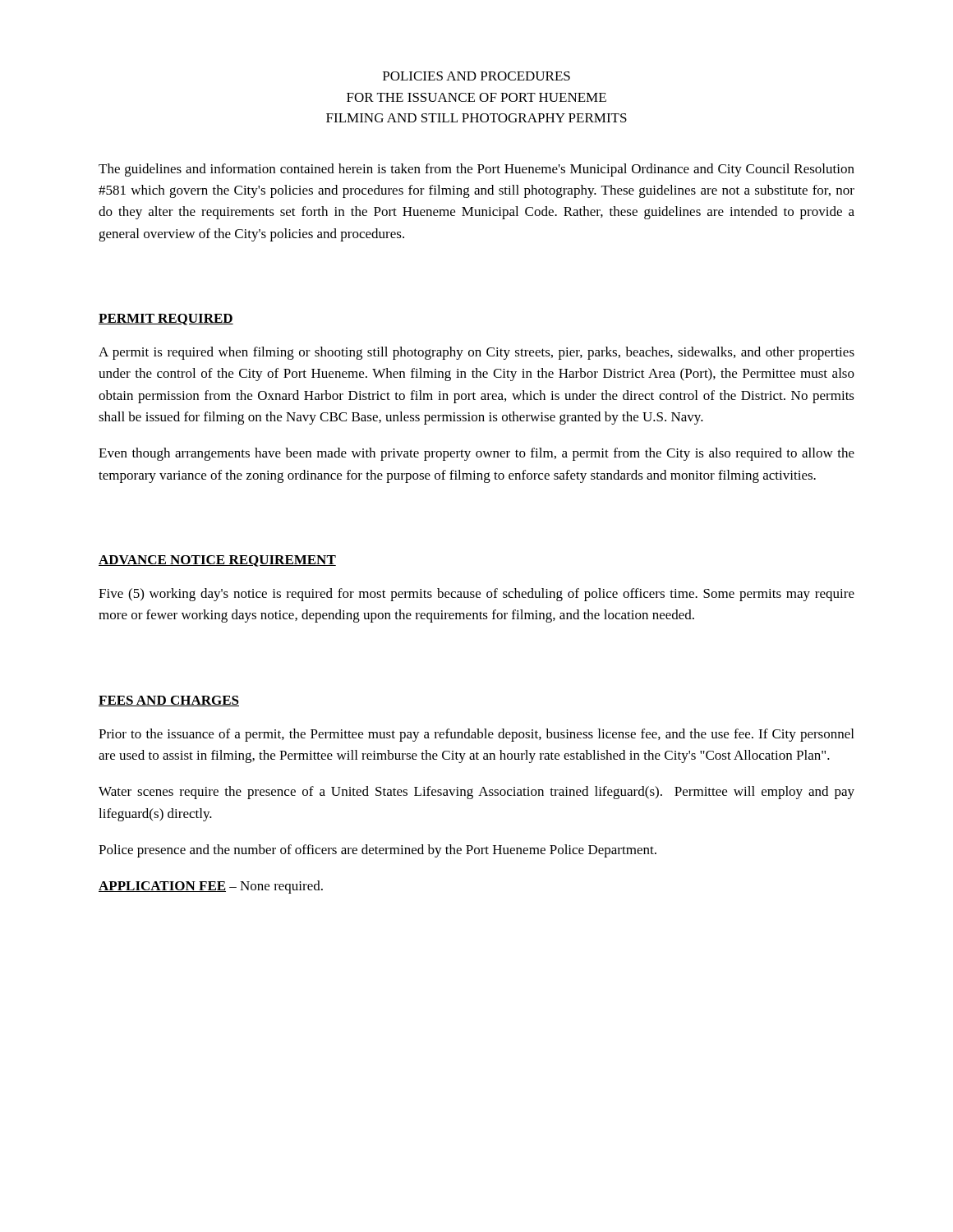Locate the section header that reads "ADVANCE NOTICE REQUIREMENT"
The image size is (953, 1232).
pos(217,560)
